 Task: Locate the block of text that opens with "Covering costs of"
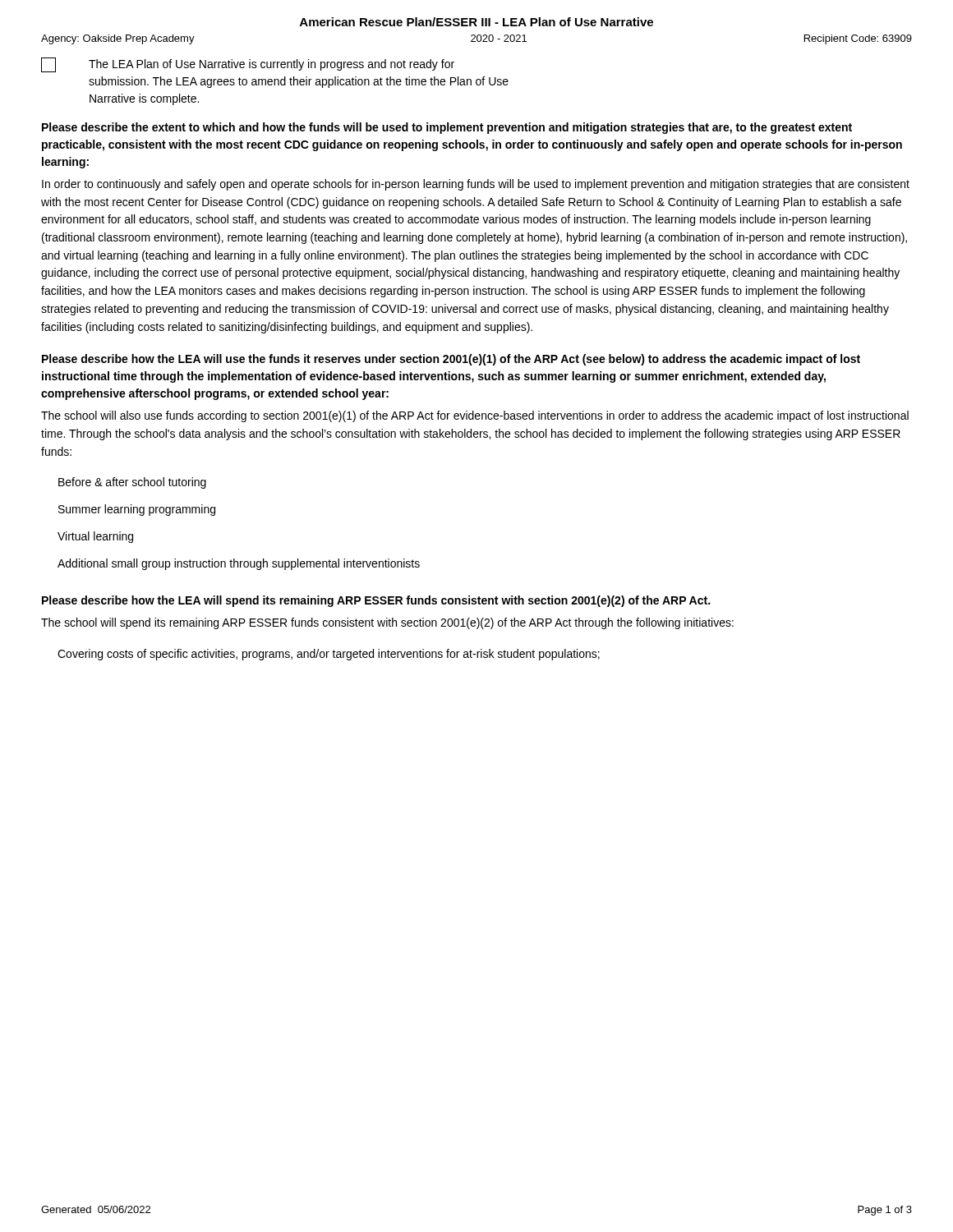coord(329,654)
